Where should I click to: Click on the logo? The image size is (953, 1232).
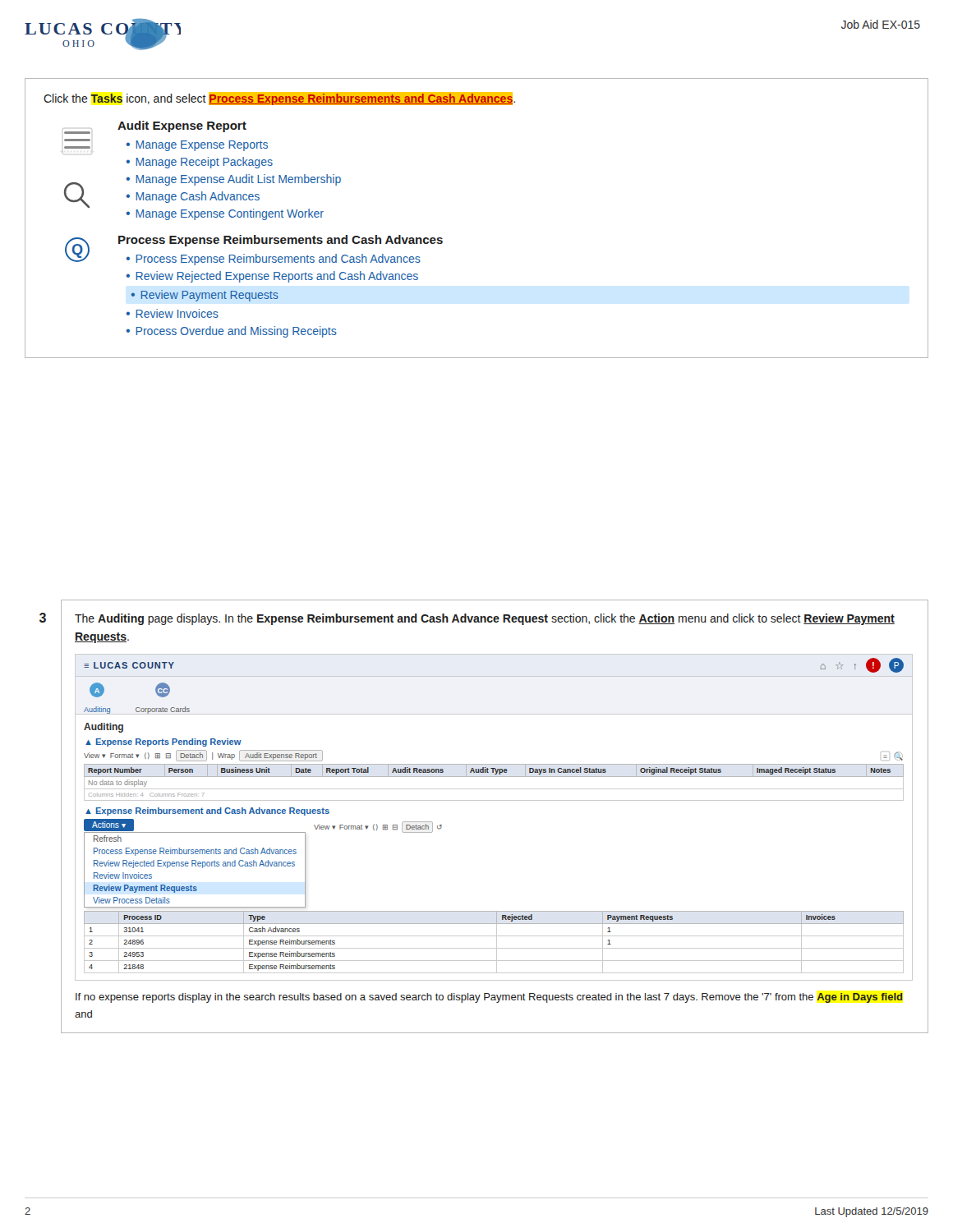click(103, 40)
